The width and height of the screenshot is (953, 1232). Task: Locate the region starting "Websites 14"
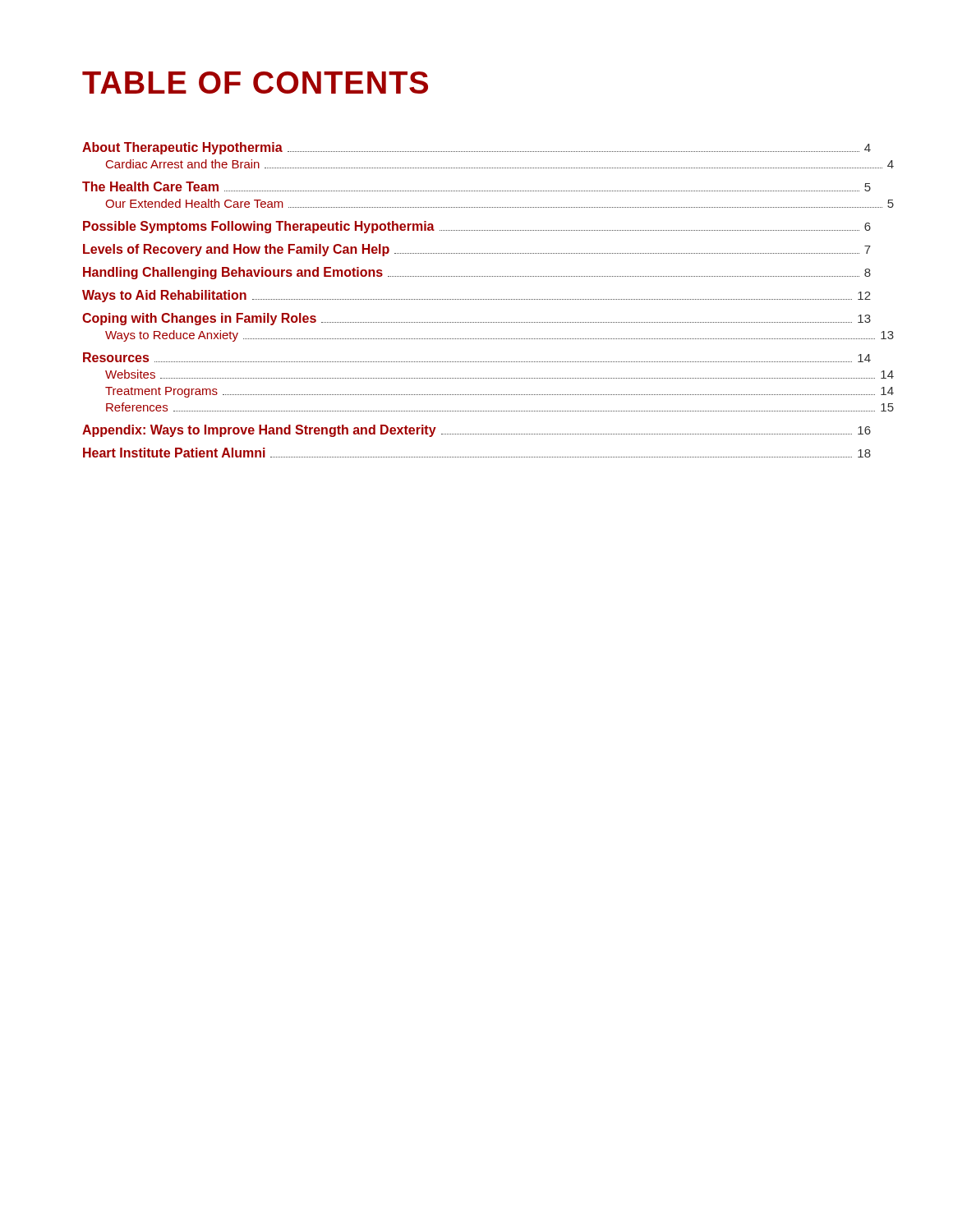click(x=499, y=374)
